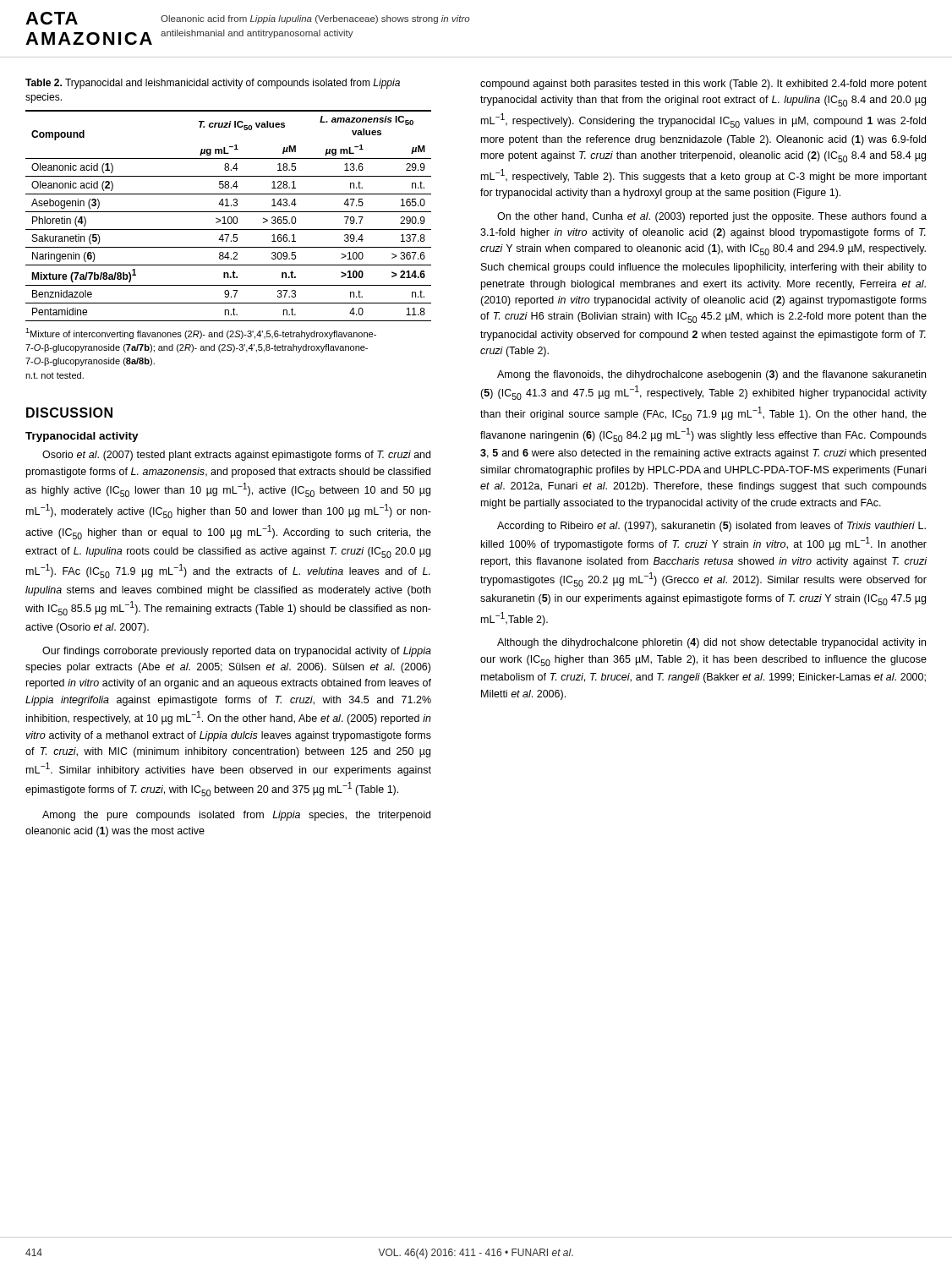Click on the text block that reads "Osorio et al. (2007) tested"
The image size is (952, 1268).
pos(228,644)
